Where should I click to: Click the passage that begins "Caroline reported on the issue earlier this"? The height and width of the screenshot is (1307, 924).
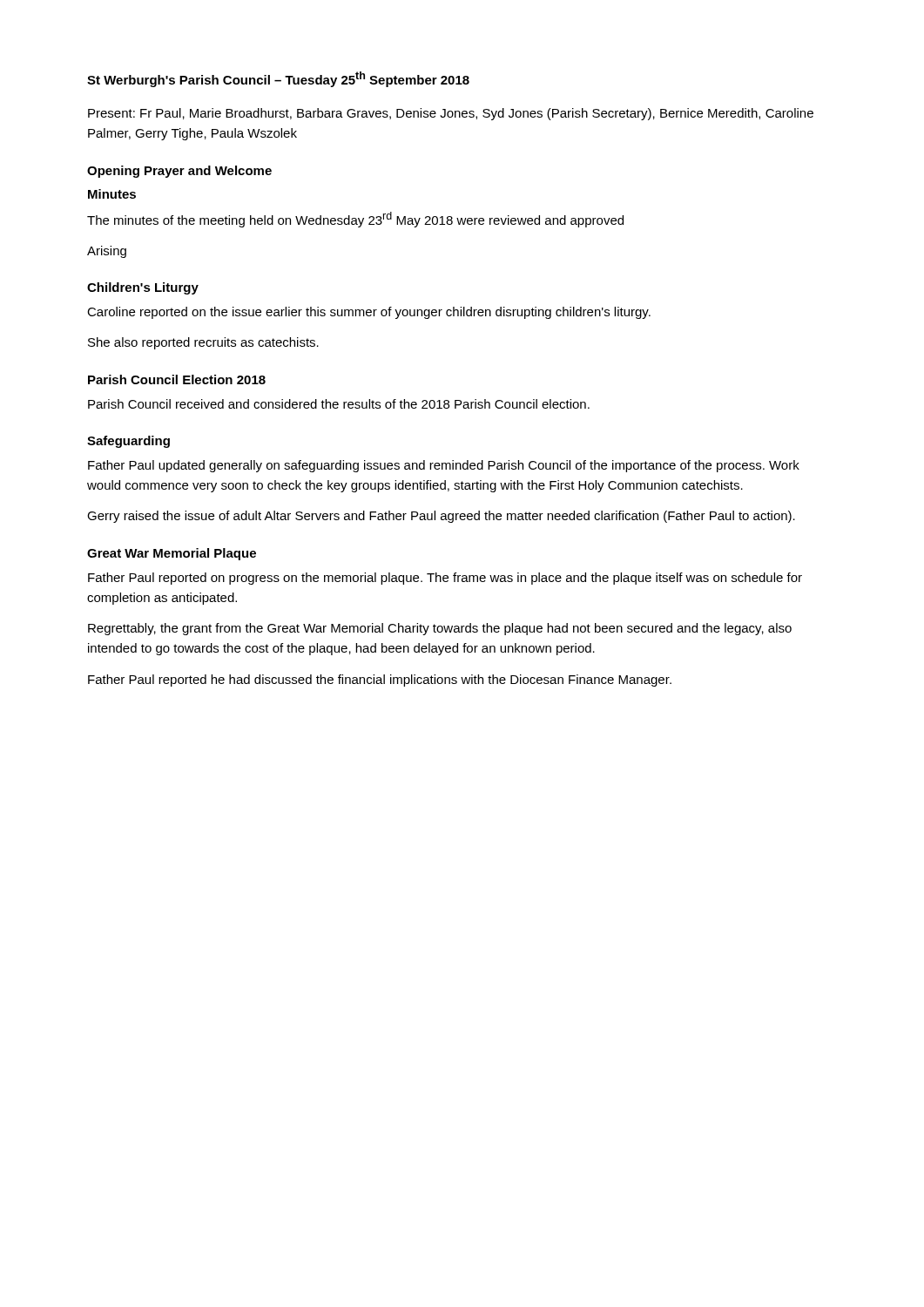[x=369, y=312]
